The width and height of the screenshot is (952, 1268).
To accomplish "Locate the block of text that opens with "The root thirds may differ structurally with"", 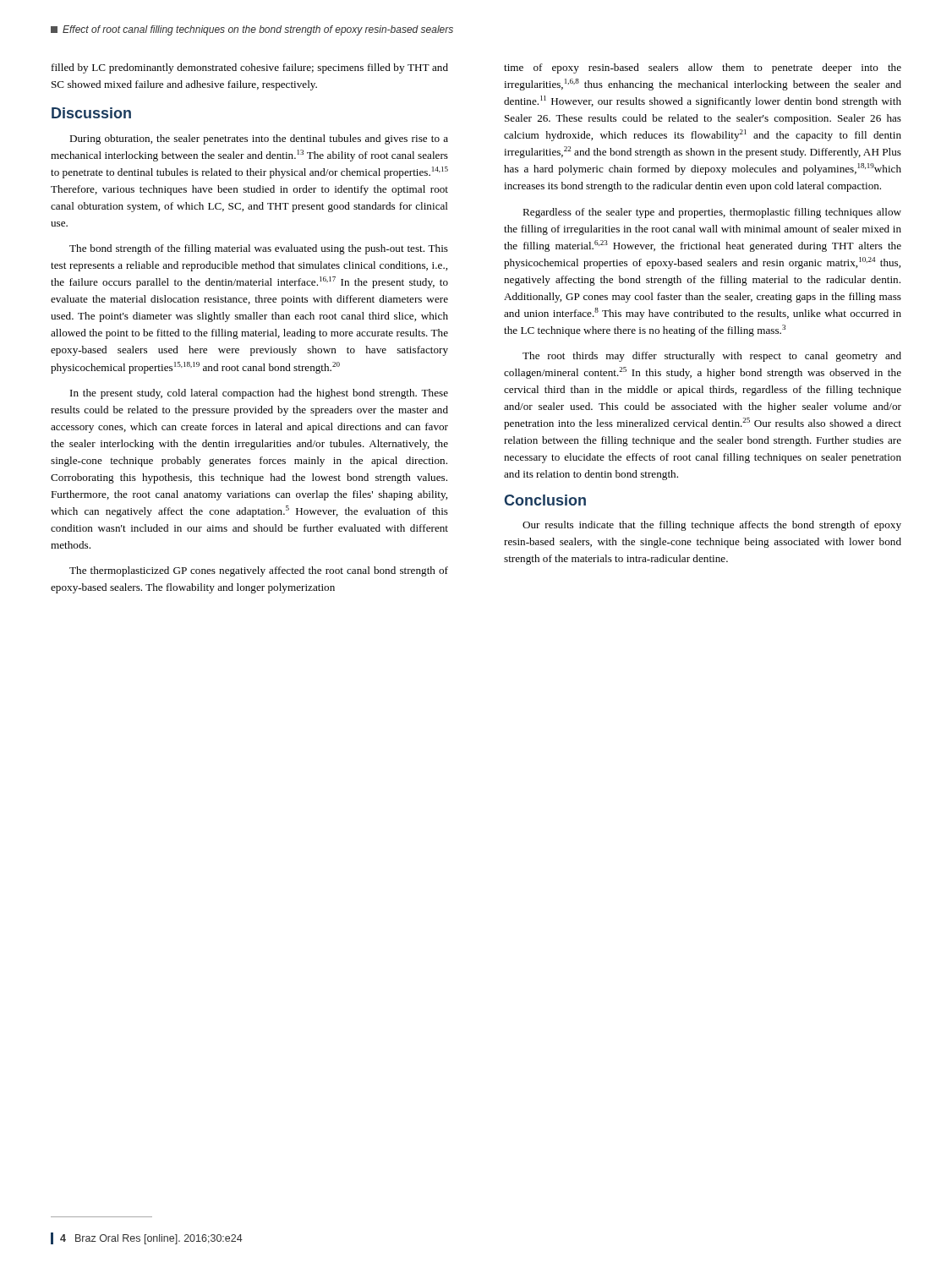I will [703, 415].
